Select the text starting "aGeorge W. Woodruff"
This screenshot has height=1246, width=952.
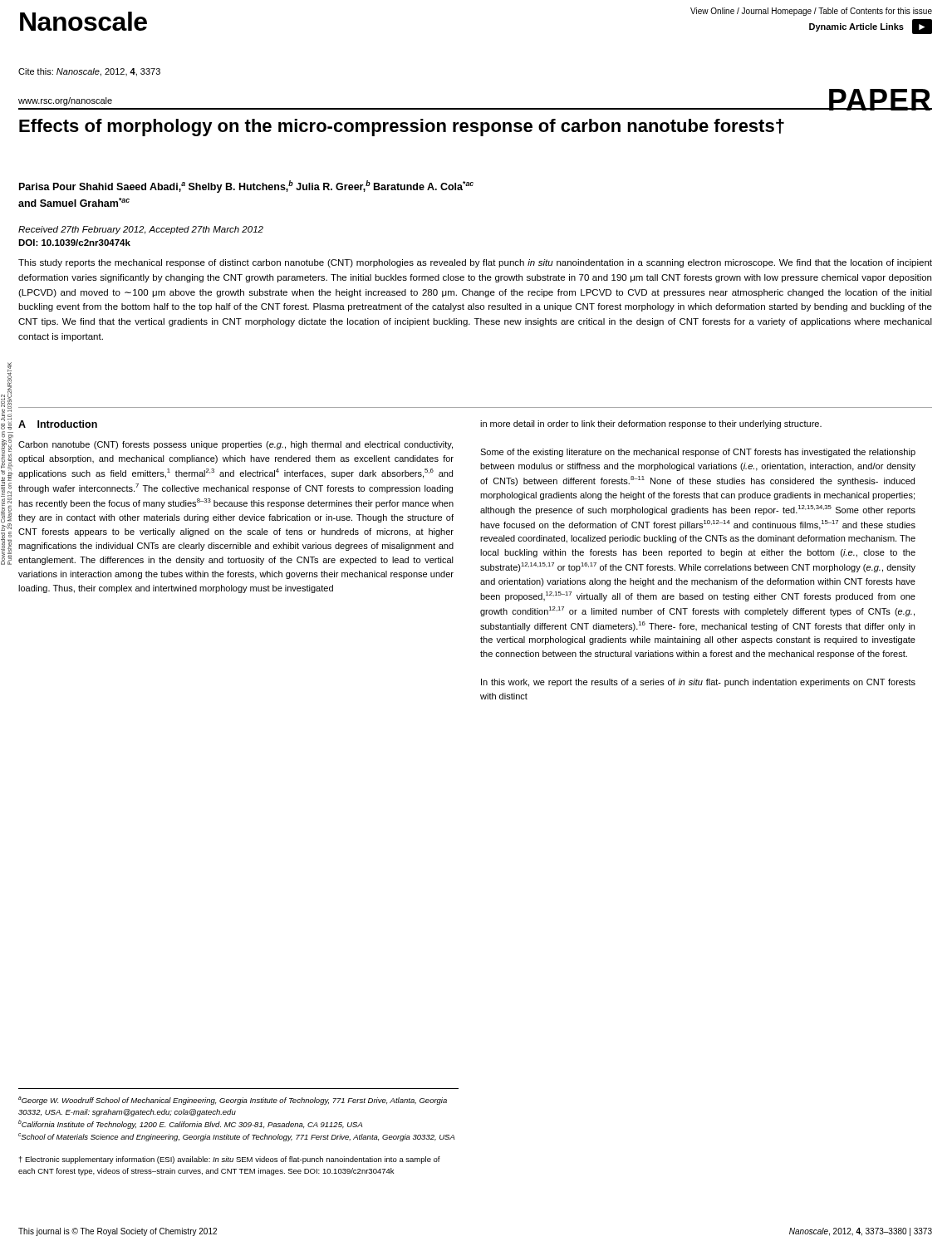click(x=237, y=1135)
